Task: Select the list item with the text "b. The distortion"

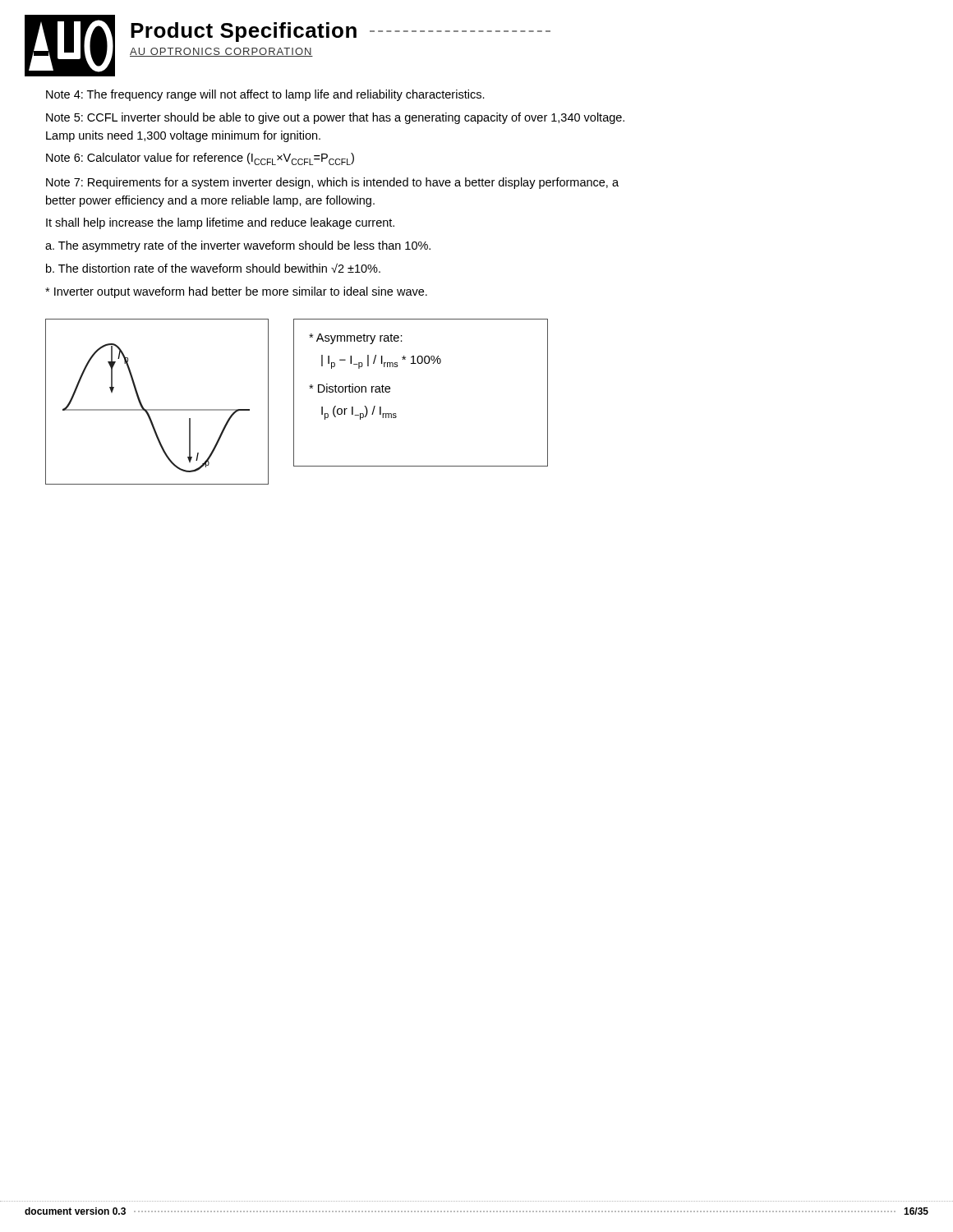Action: [x=213, y=268]
